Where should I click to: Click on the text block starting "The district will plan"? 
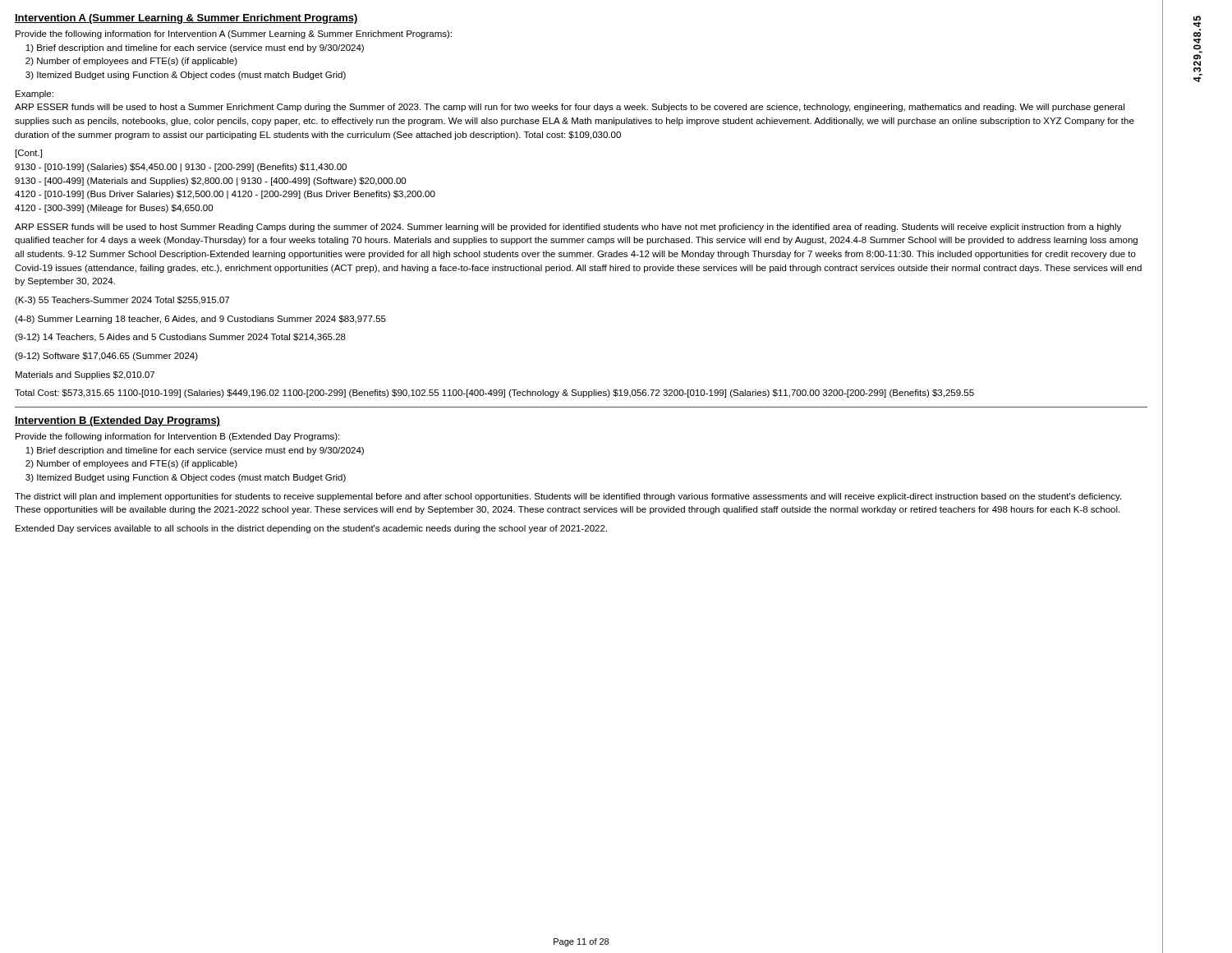click(x=568, y=503)
